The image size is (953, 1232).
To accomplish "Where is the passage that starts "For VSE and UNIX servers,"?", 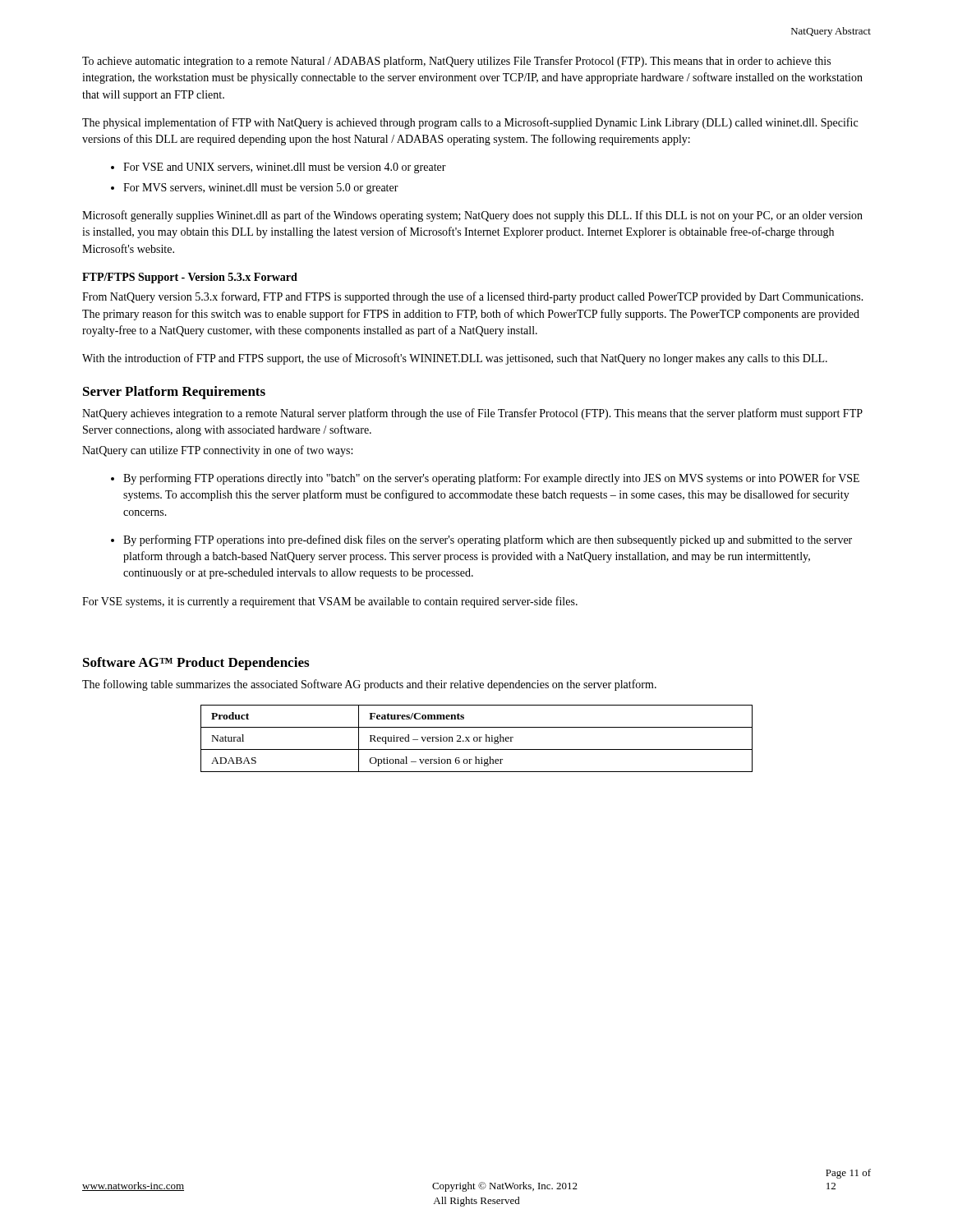I will pyautogui.click(x=279, y=168).
